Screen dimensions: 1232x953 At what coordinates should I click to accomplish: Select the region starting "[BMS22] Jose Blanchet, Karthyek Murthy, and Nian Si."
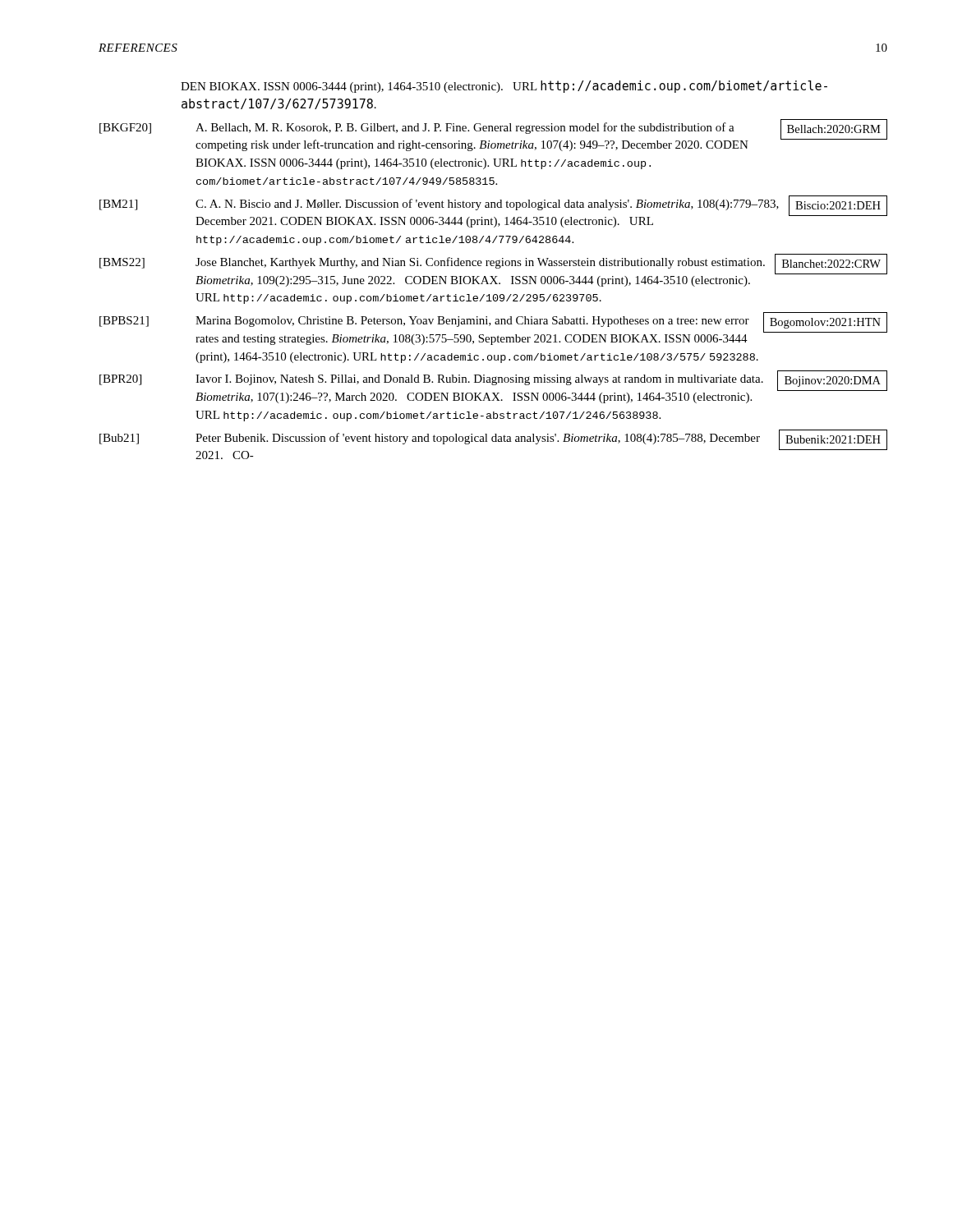[437, 280]
